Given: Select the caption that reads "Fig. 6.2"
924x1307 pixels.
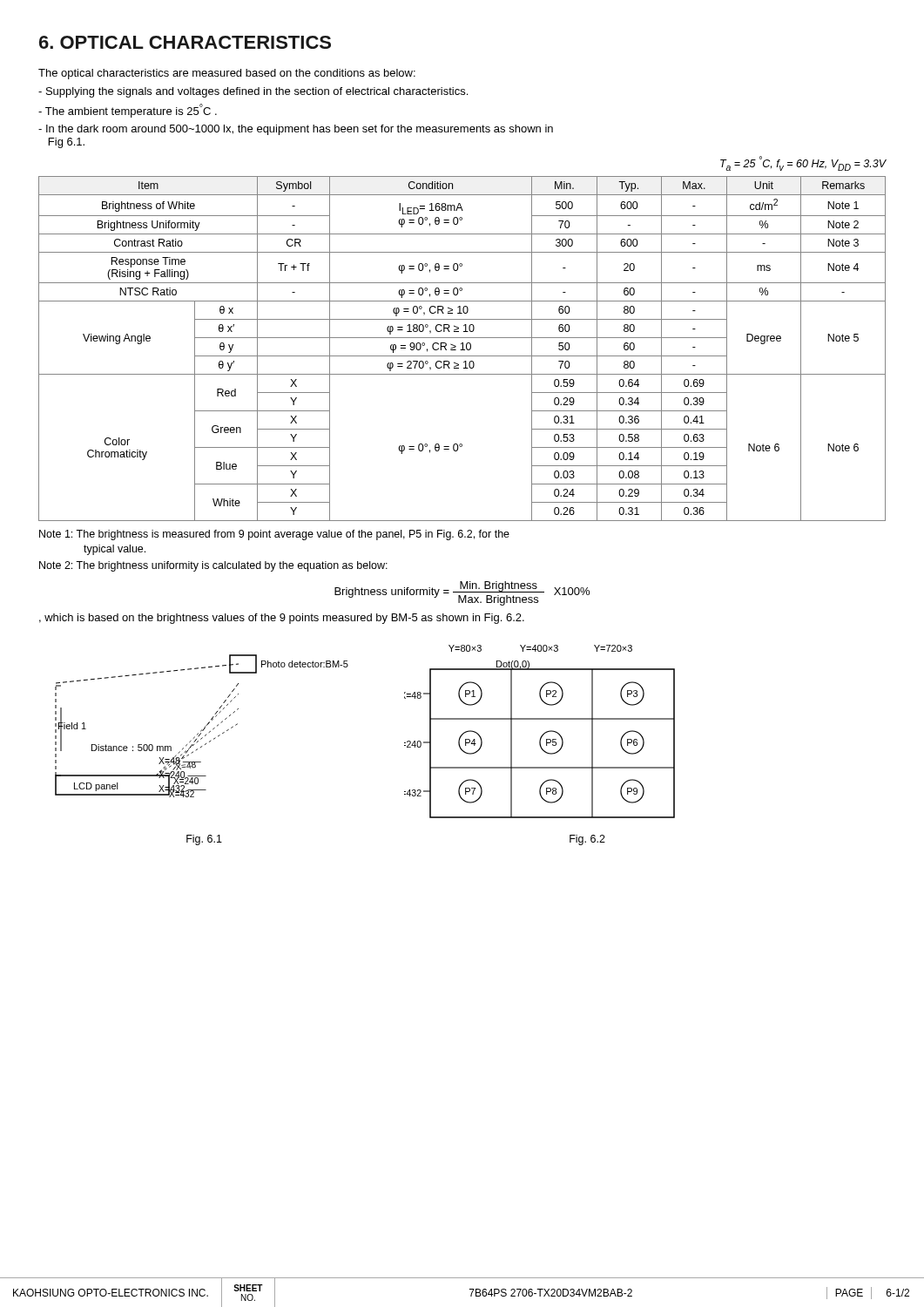Looking at the screenshot, I should (587, 839).
